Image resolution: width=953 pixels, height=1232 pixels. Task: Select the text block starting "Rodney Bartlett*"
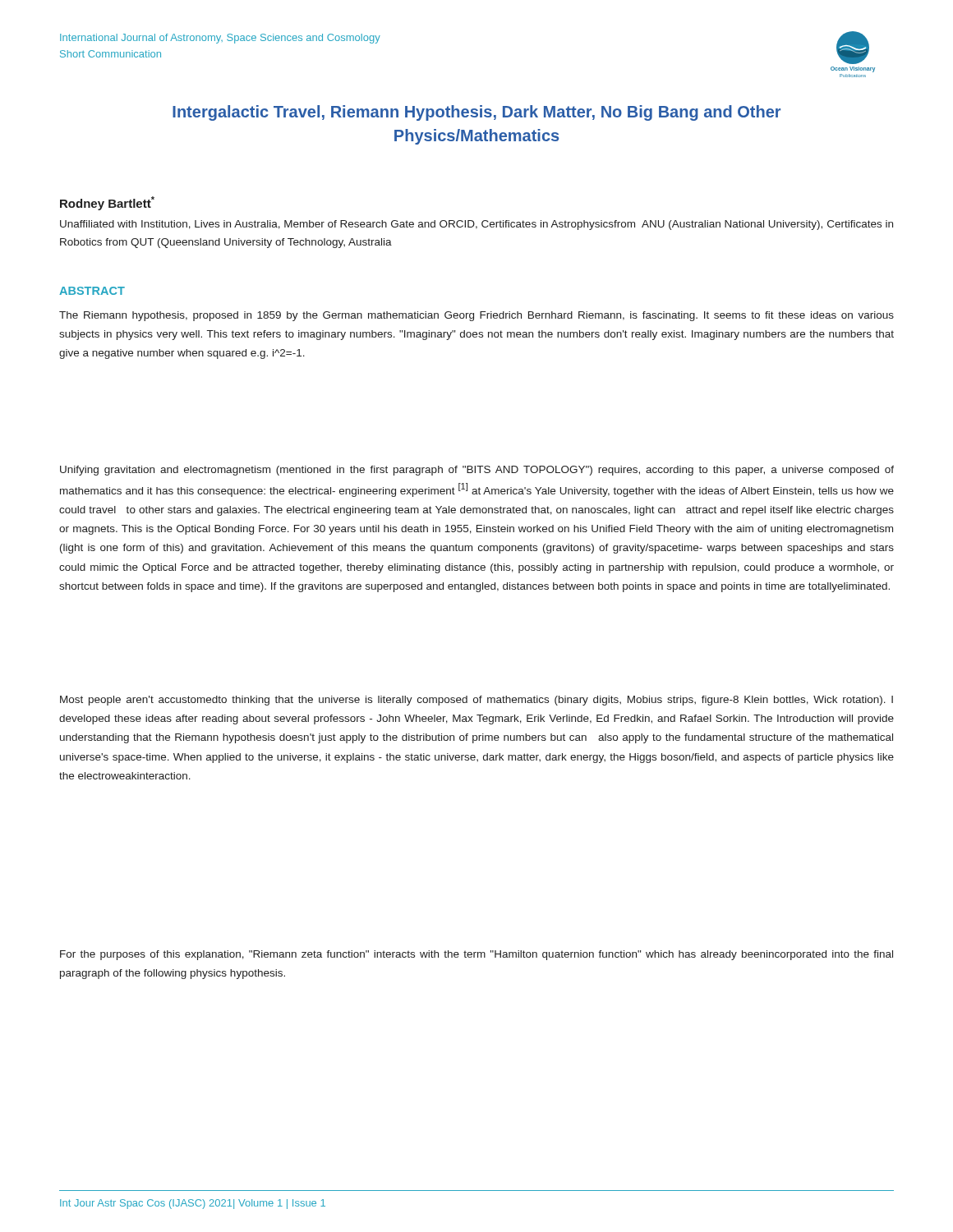click(107, 202)
